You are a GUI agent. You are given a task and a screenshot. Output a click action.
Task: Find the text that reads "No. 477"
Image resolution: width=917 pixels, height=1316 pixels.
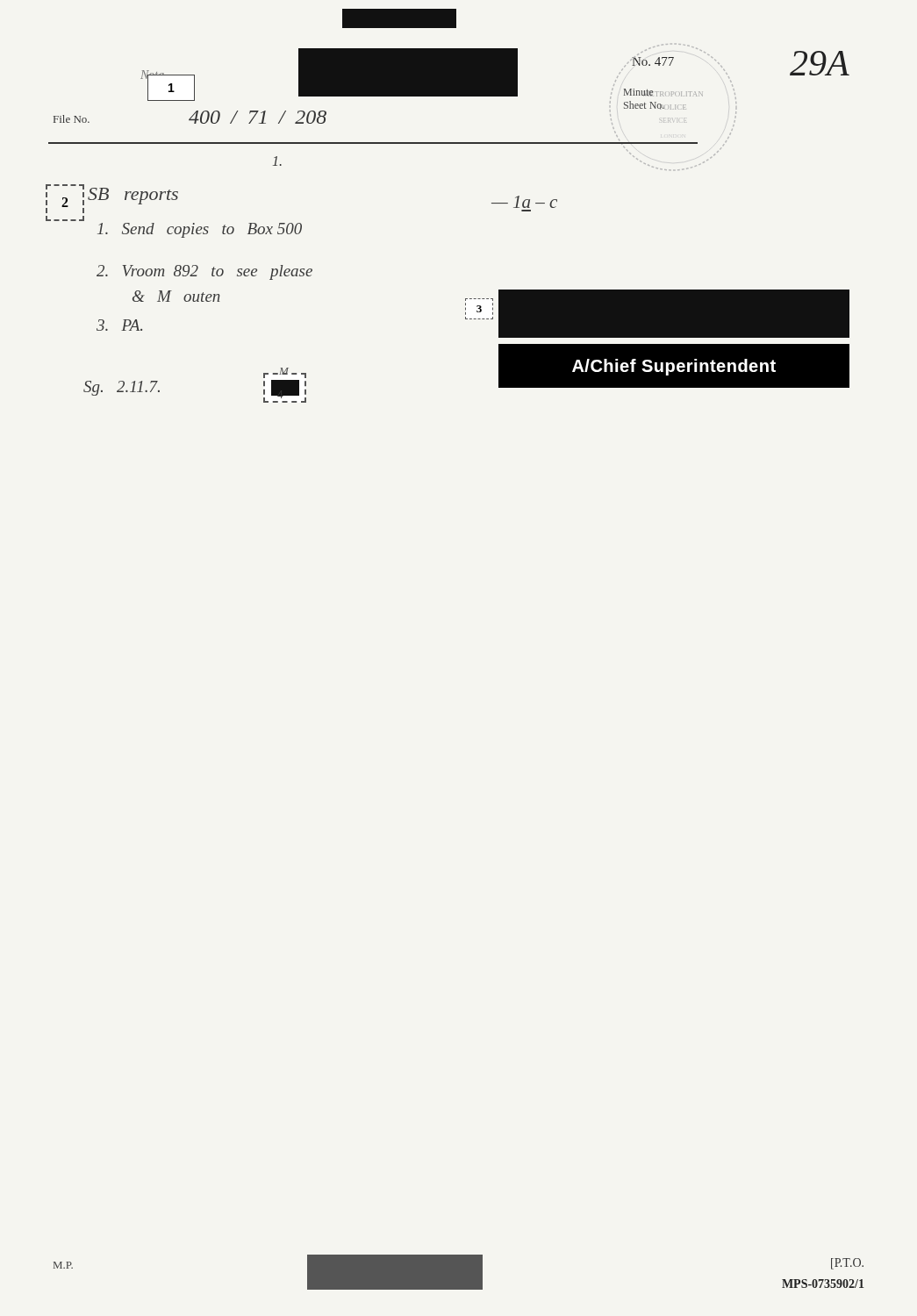point(653,61)
